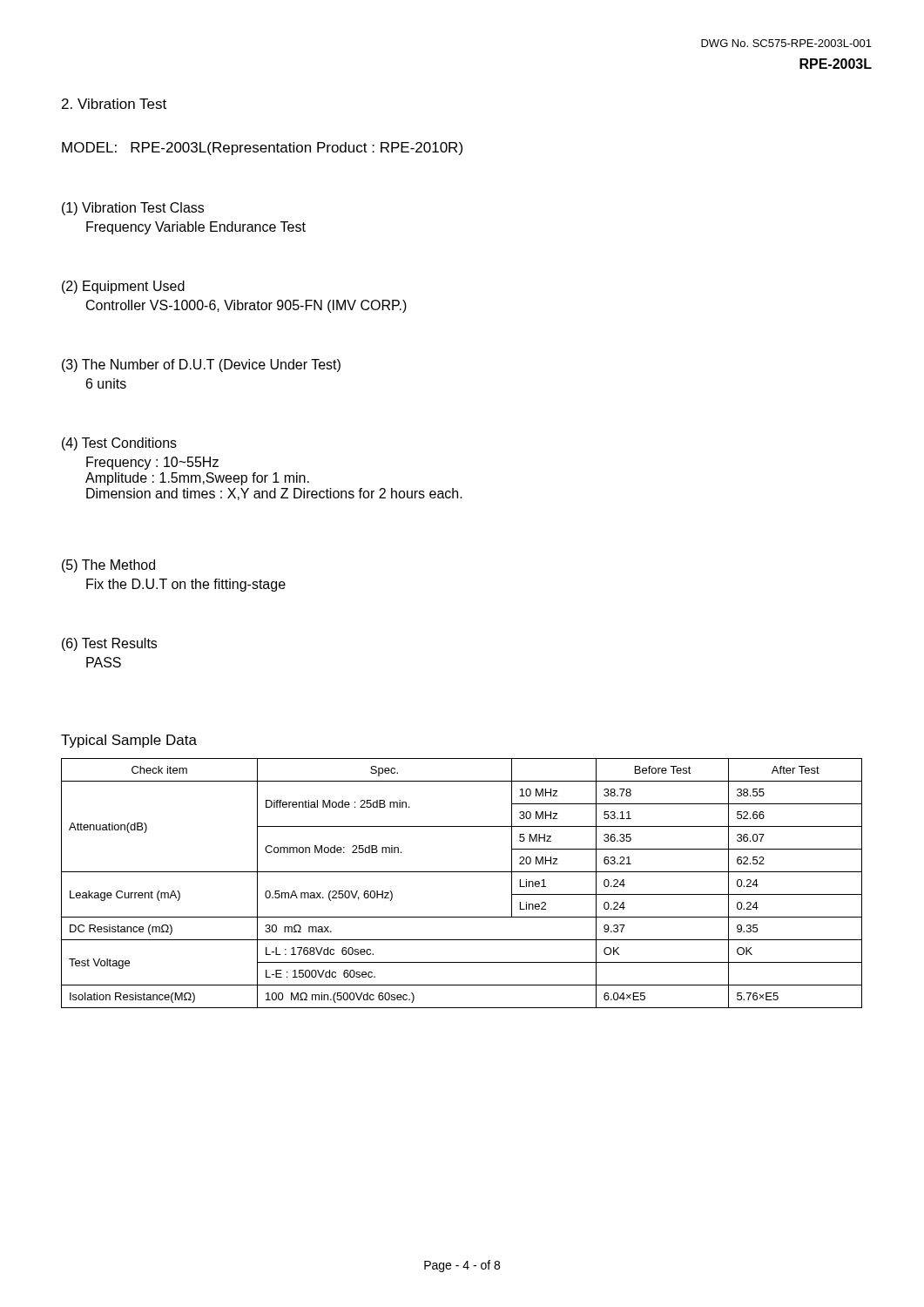
Task: Select the region starting "2. Vibration Test"
Action: point(114,104)
